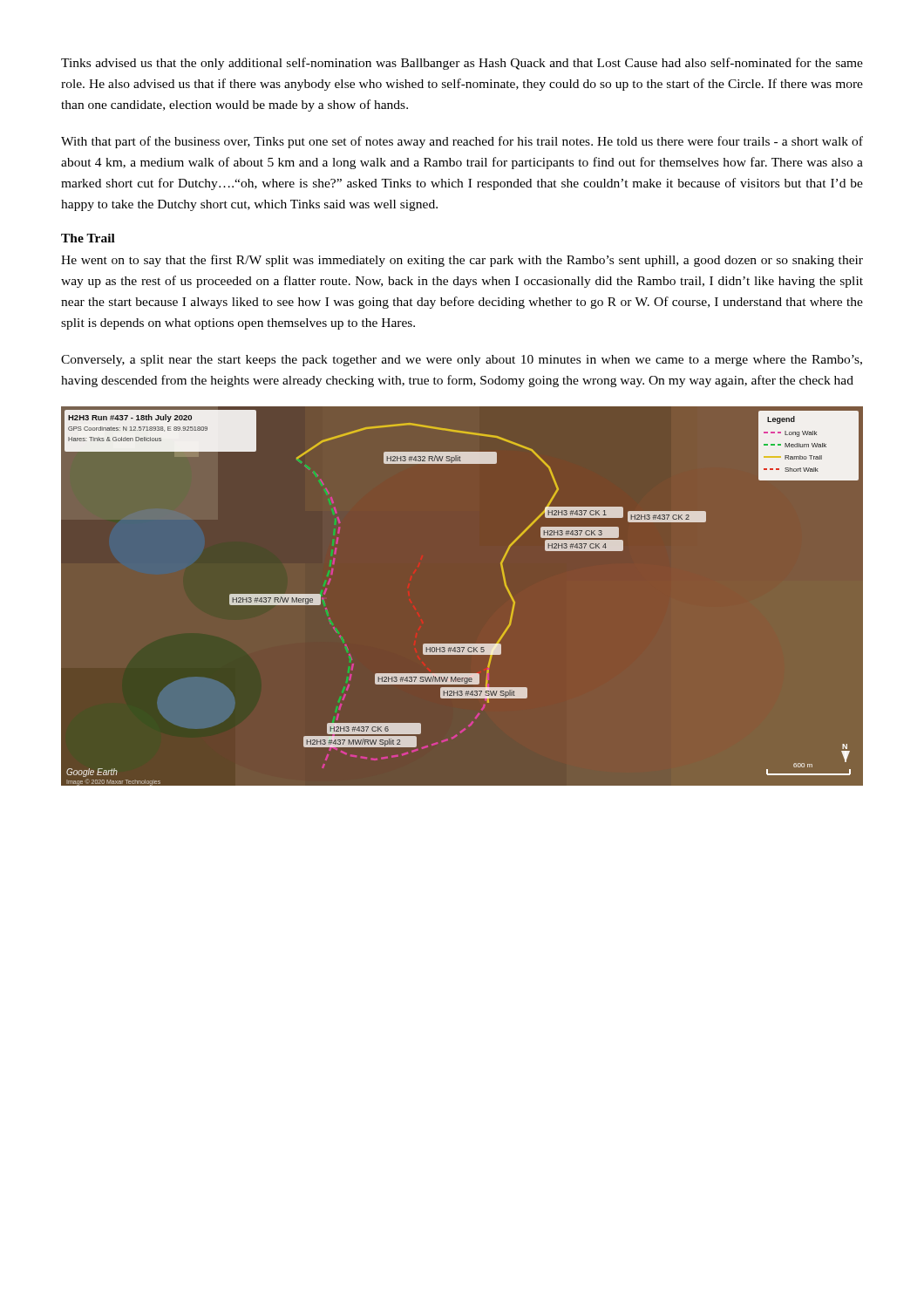The height and width of the screenshot is (1308, 924).
Task: Locate the map
Action: [x=462, y=596]
